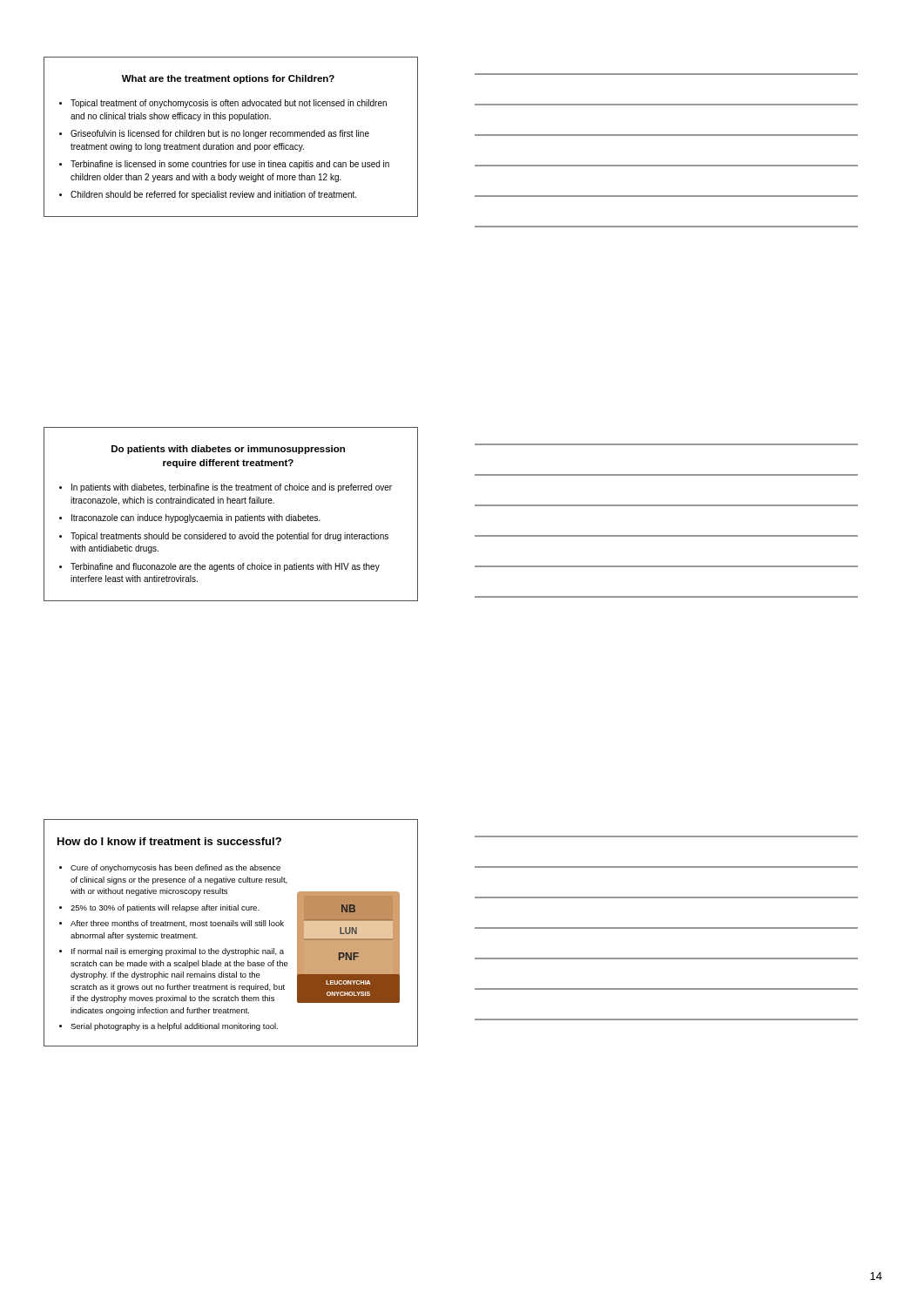This screenshot has height=1307, width=924.
Task: Locate the section header that opens with "Do patients with diabetes"
Action: 228,456
